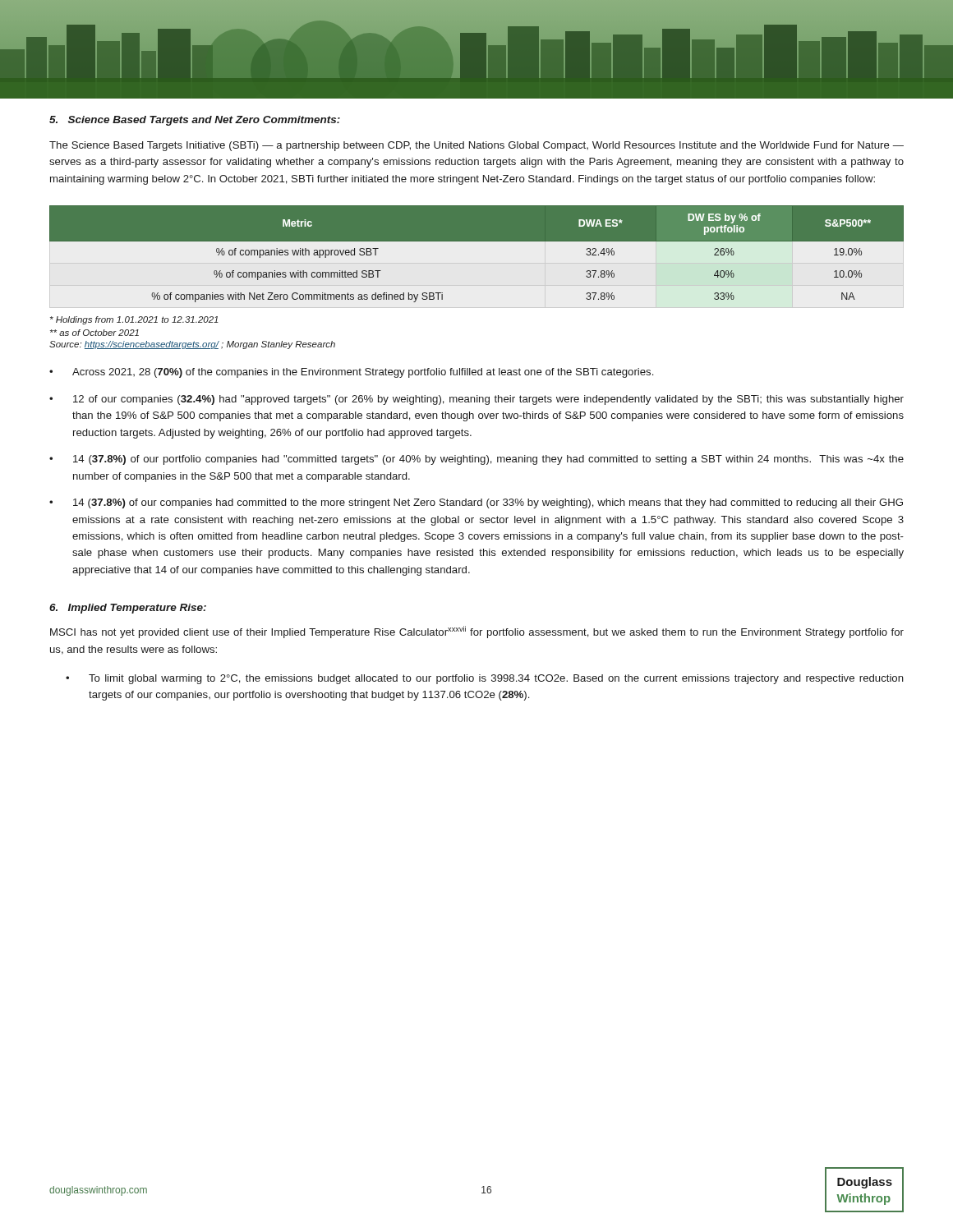The width and height of the screenshot is (953, 1232).
Task: Click the caption that begins "Source: https://sciencebasedtargets.org/ ;"
Action: tap(192, 344)
